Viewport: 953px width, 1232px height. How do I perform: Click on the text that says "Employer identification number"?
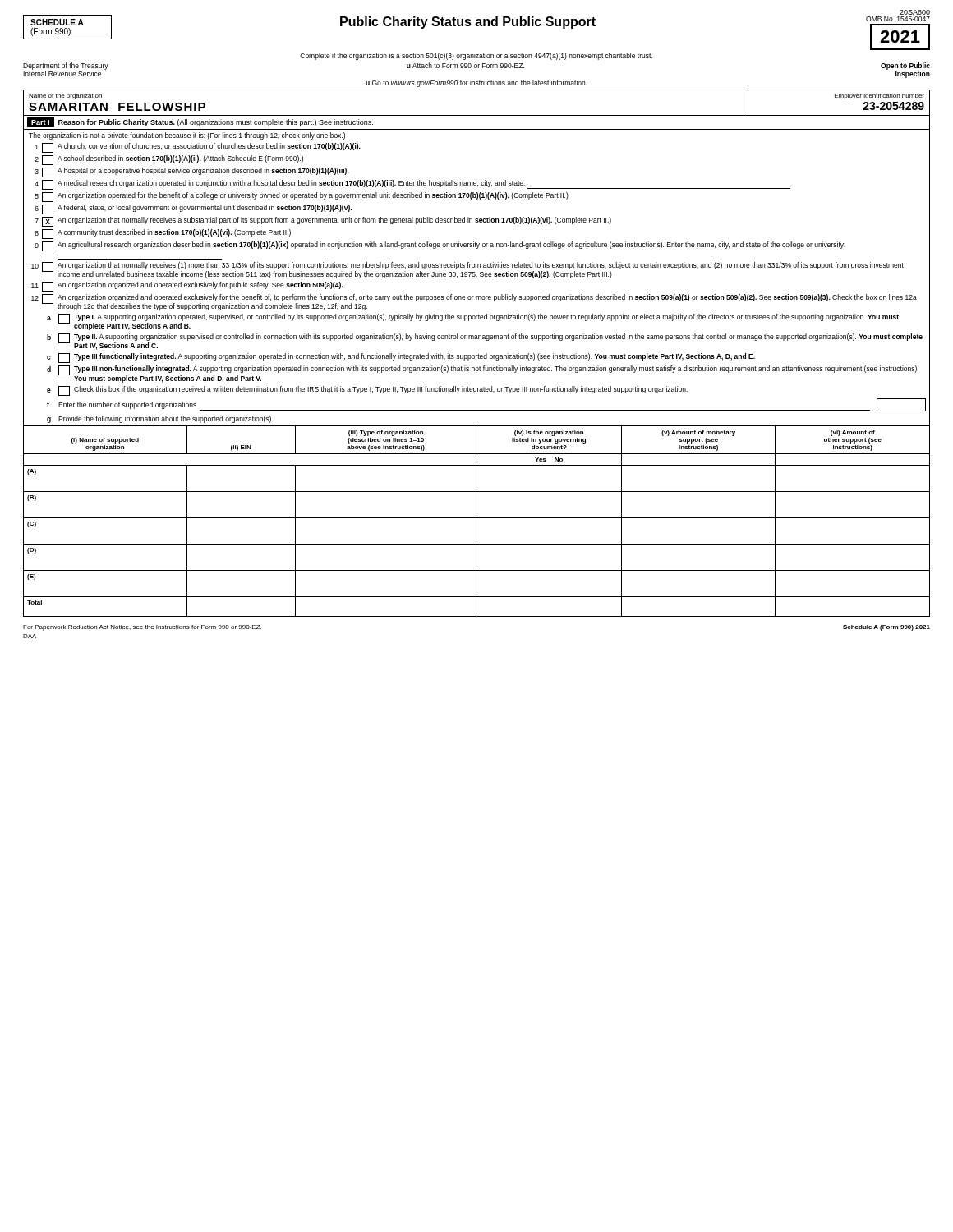(879, 96)
